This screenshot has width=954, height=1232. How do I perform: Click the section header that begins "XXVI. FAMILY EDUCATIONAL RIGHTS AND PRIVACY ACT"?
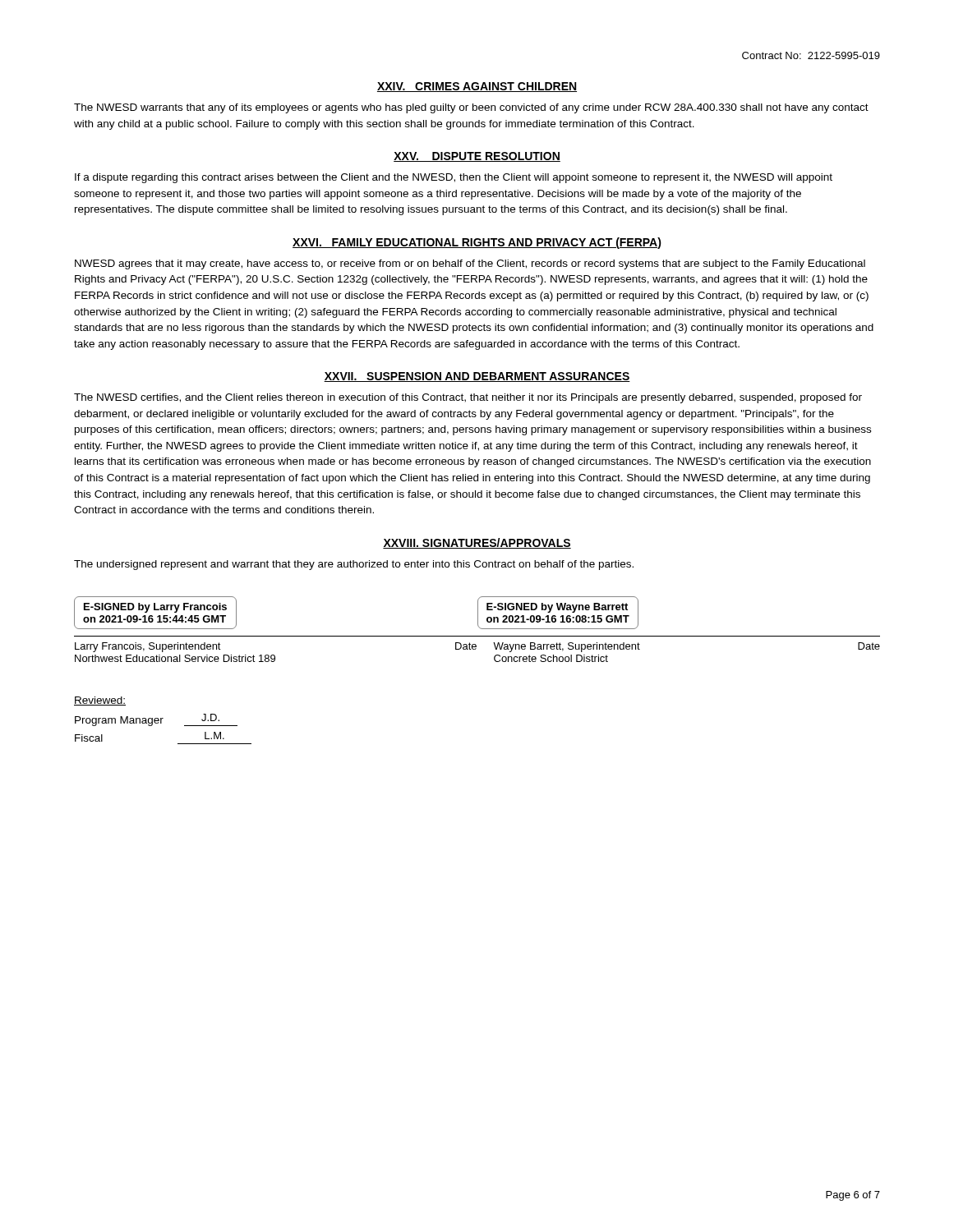(x=477, y=242)
